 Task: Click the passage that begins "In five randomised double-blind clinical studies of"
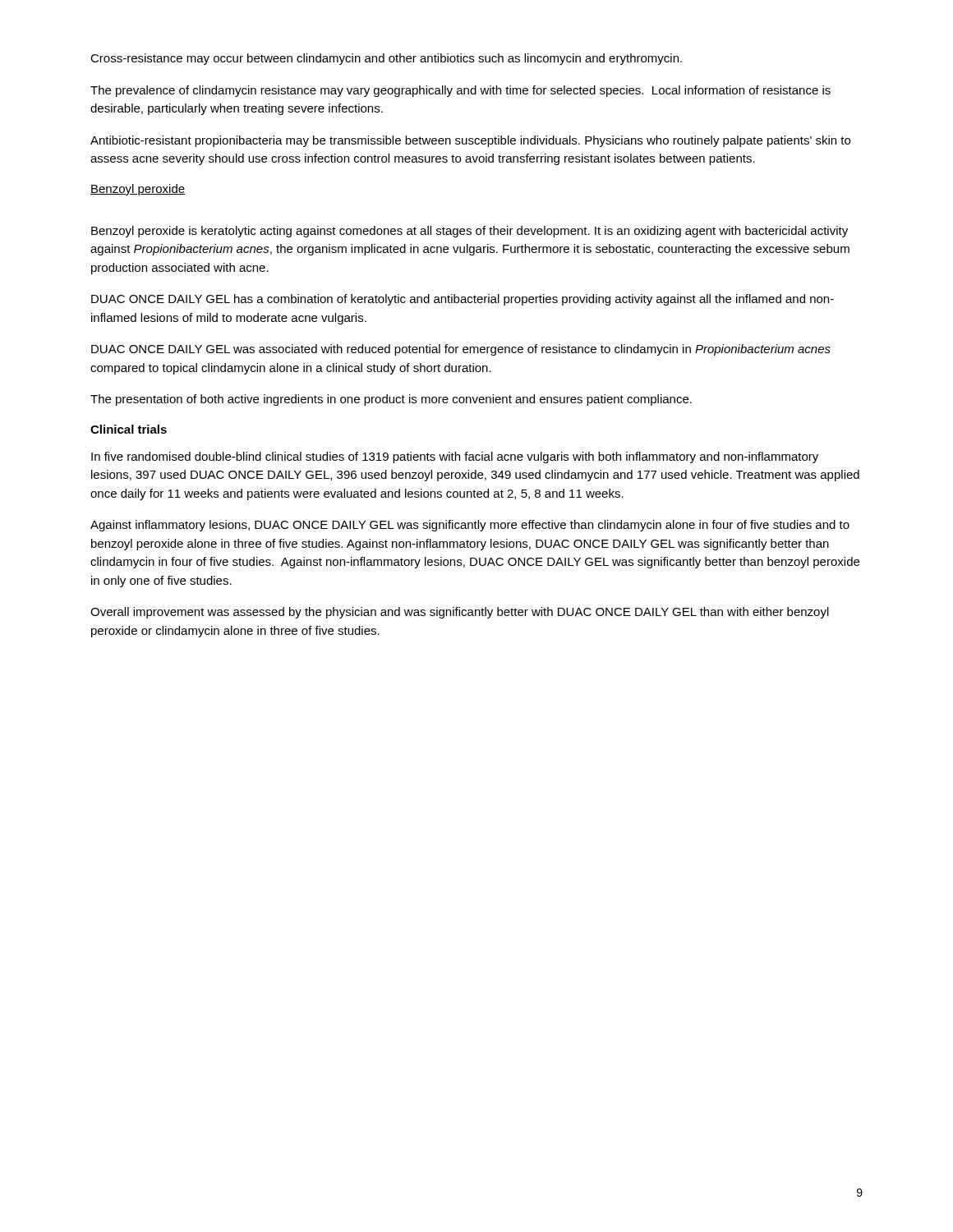[x=475, y=474]
